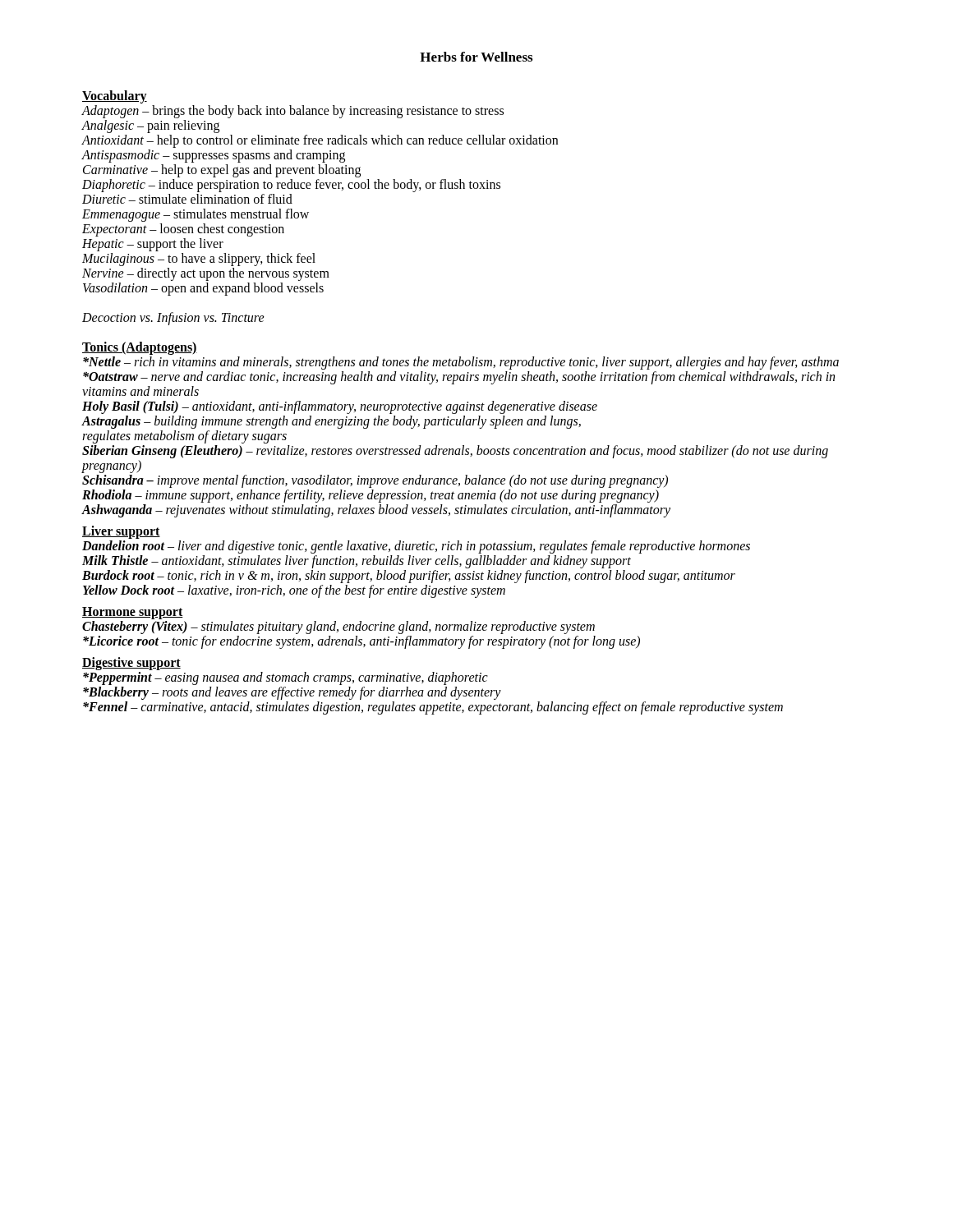Find the section header that says "Hormone support"
Image resolution: width=953 pixels, height=1232 pixels.
point(132,612)
